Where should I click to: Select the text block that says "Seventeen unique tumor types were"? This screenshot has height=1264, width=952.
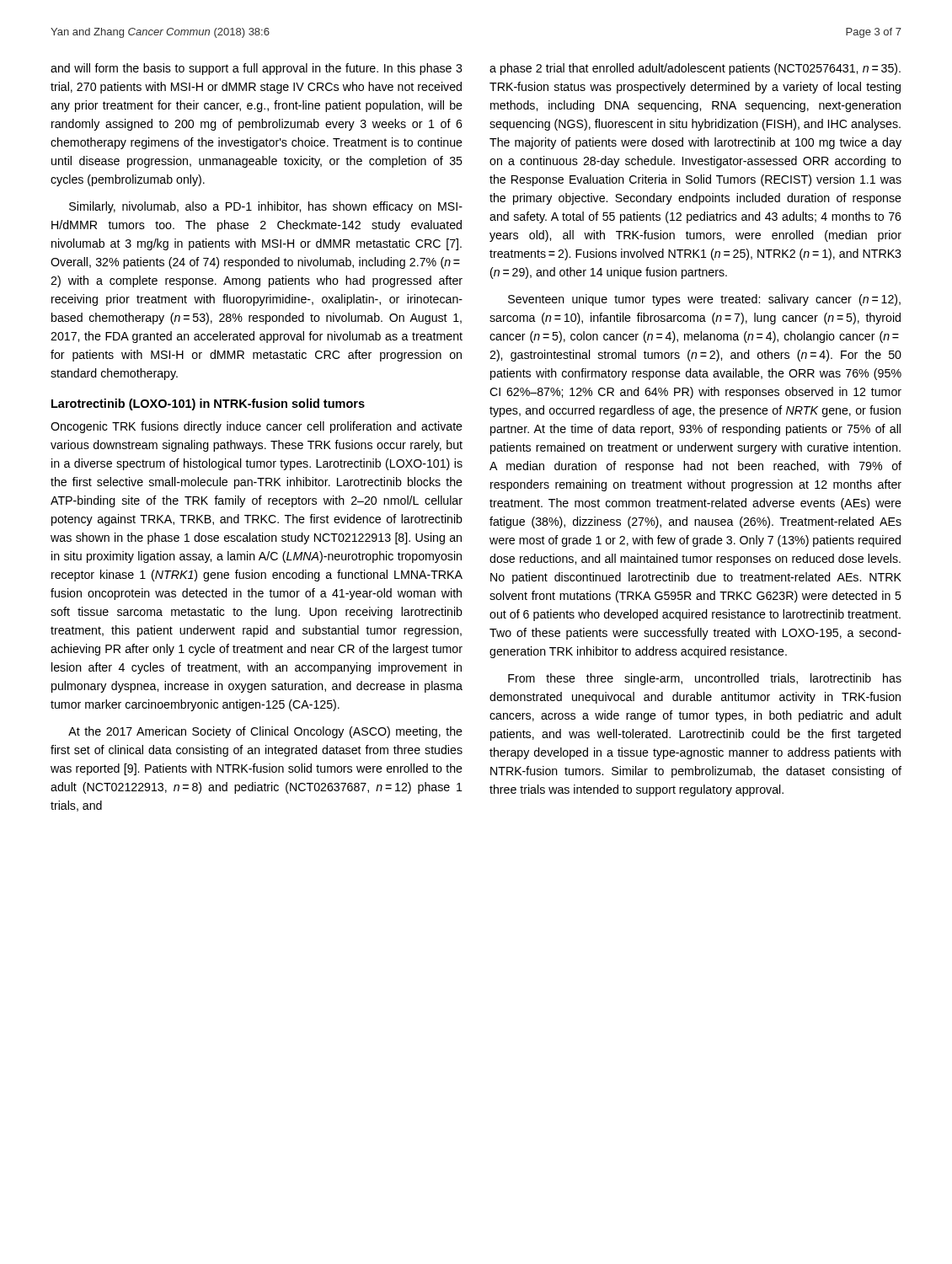point(695,475)
